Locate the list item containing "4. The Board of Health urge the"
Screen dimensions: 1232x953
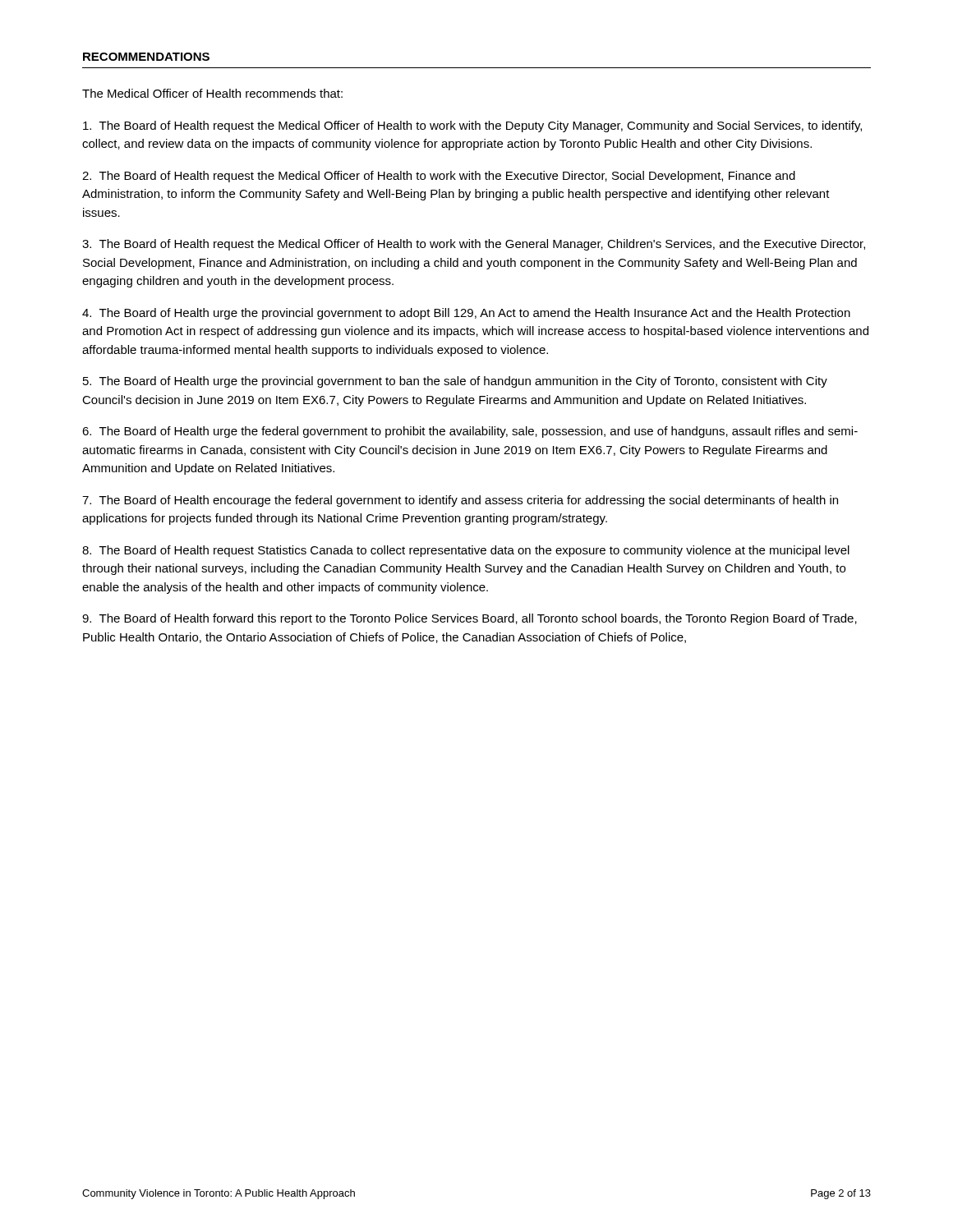pyautogui.click(x=476, y=331)
